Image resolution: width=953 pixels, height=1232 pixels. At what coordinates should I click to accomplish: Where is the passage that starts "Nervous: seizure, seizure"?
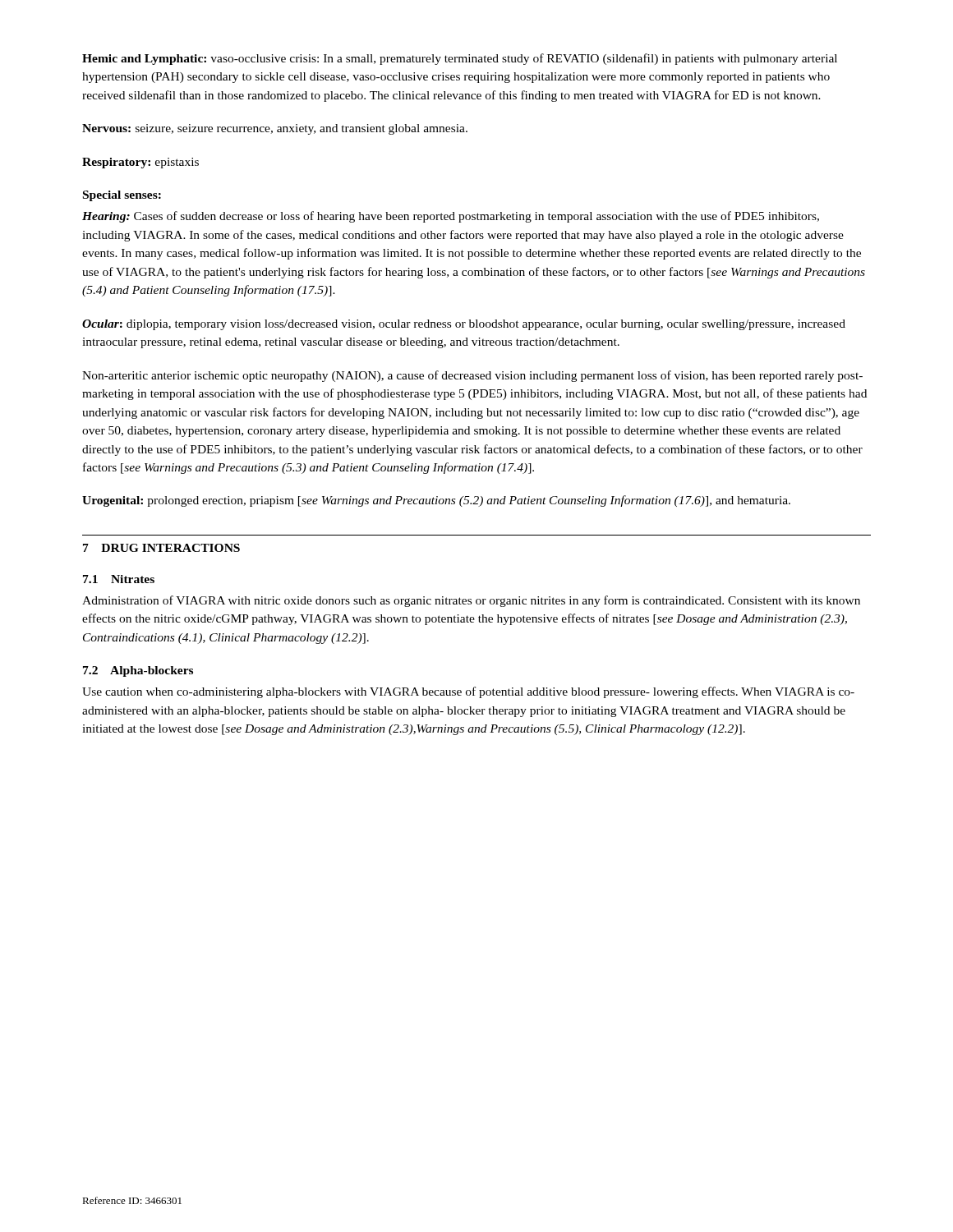point(275,128)
